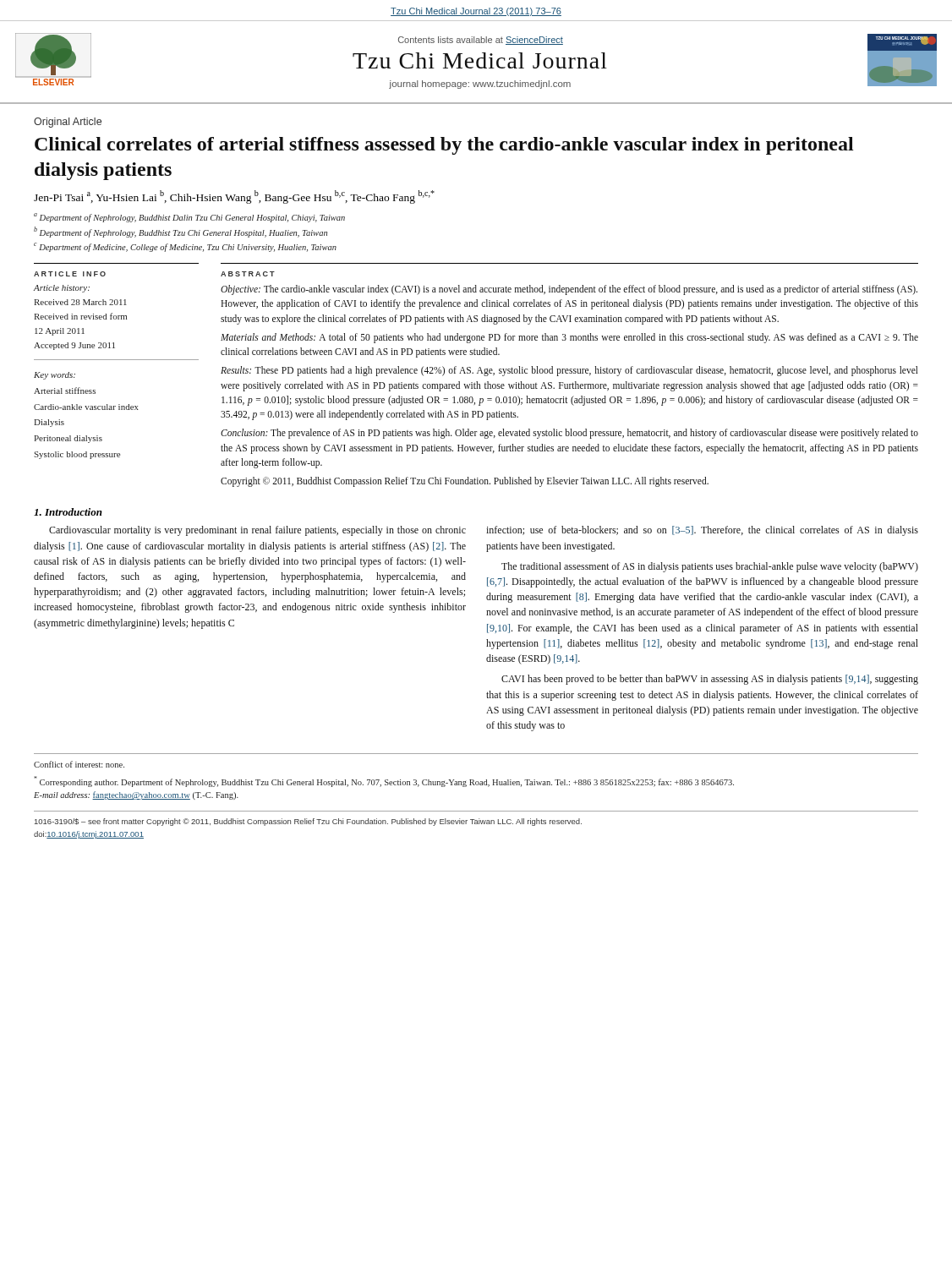Point to "1. Introduction"
The width and height of the screenshot is (952, 1268).
(x=68, y=512)
